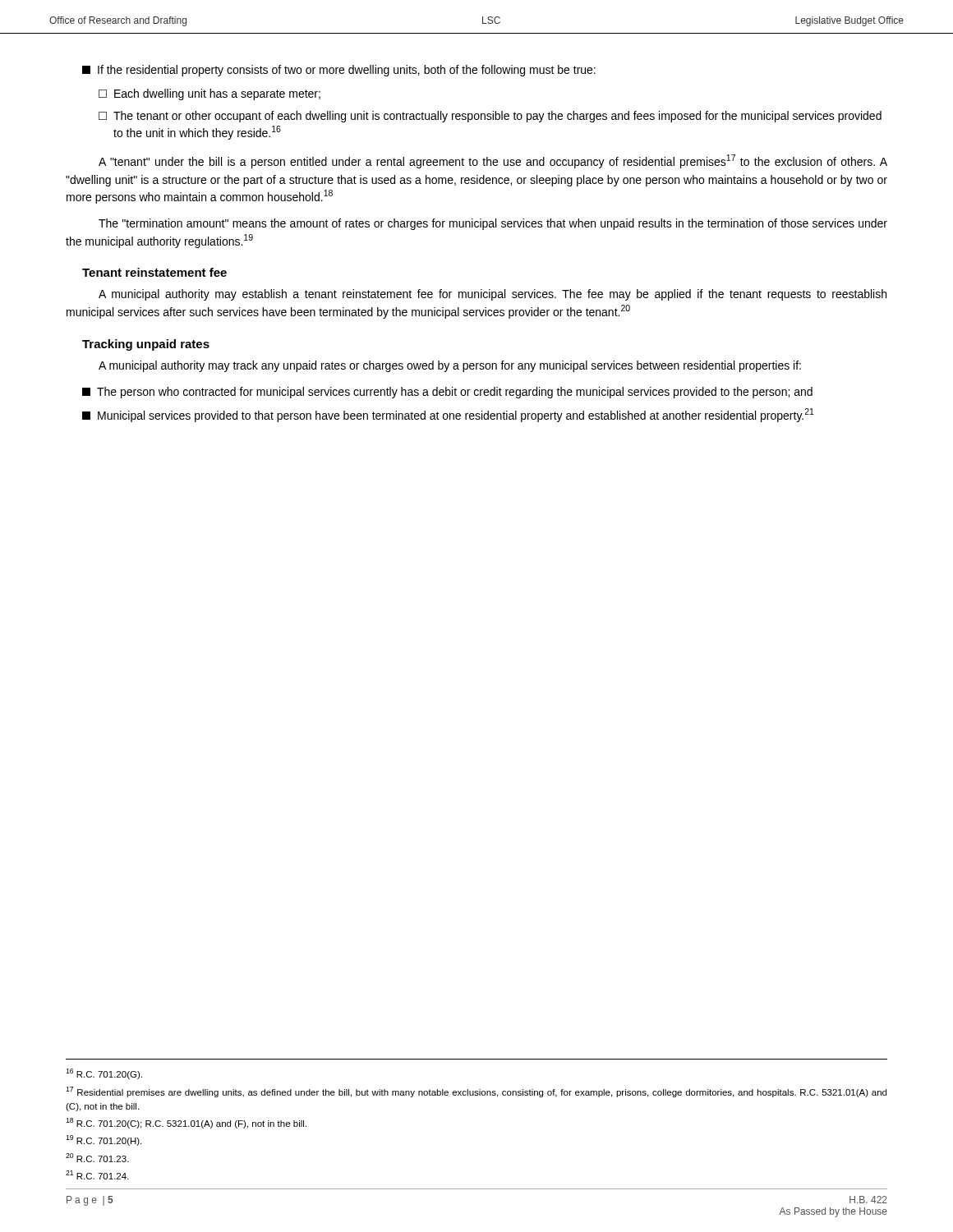
Task: Find the region starting "The "termination amount" means the amount of rates"
Action: tap(476, 232)
